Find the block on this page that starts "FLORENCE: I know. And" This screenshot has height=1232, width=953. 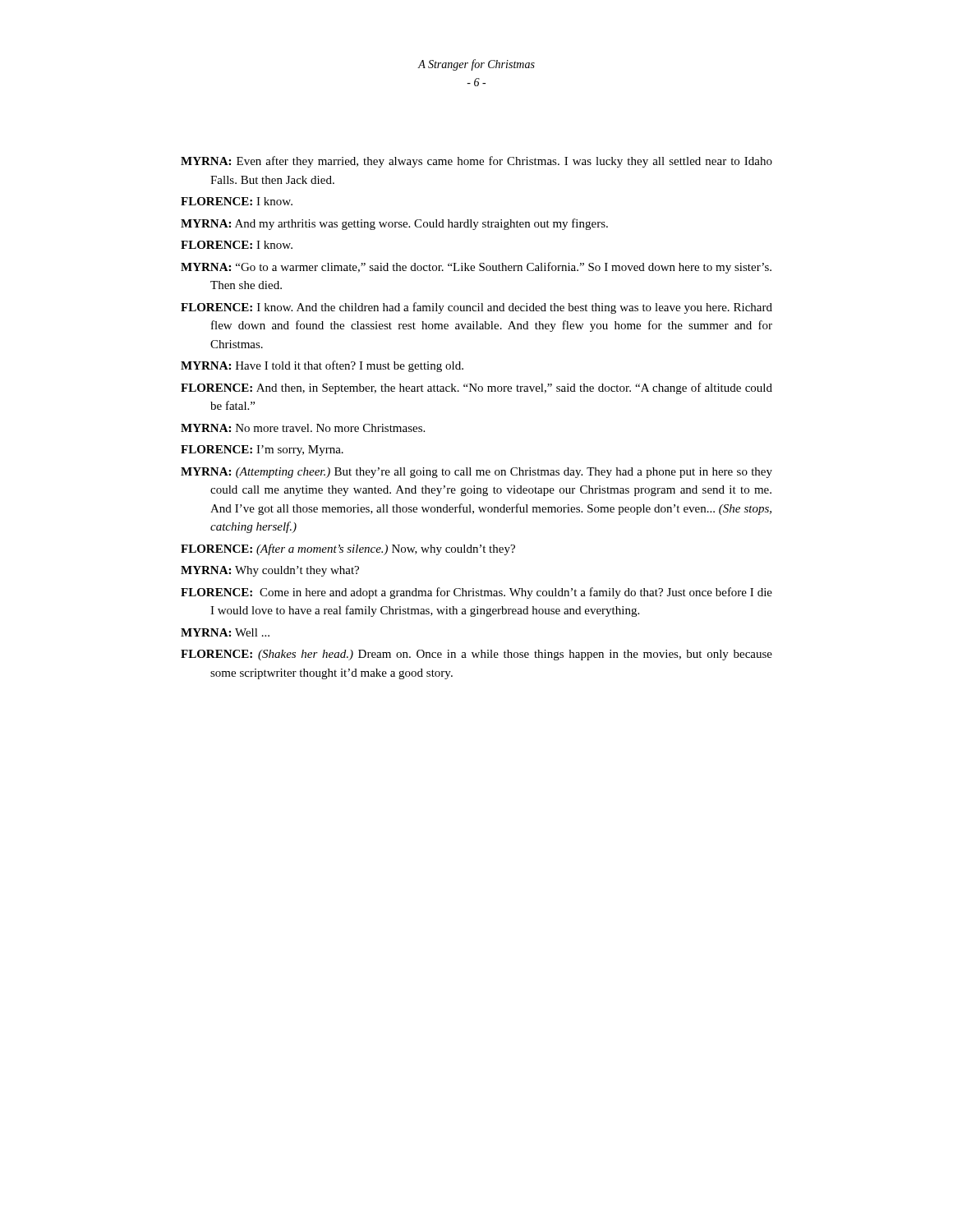[476, 325]
